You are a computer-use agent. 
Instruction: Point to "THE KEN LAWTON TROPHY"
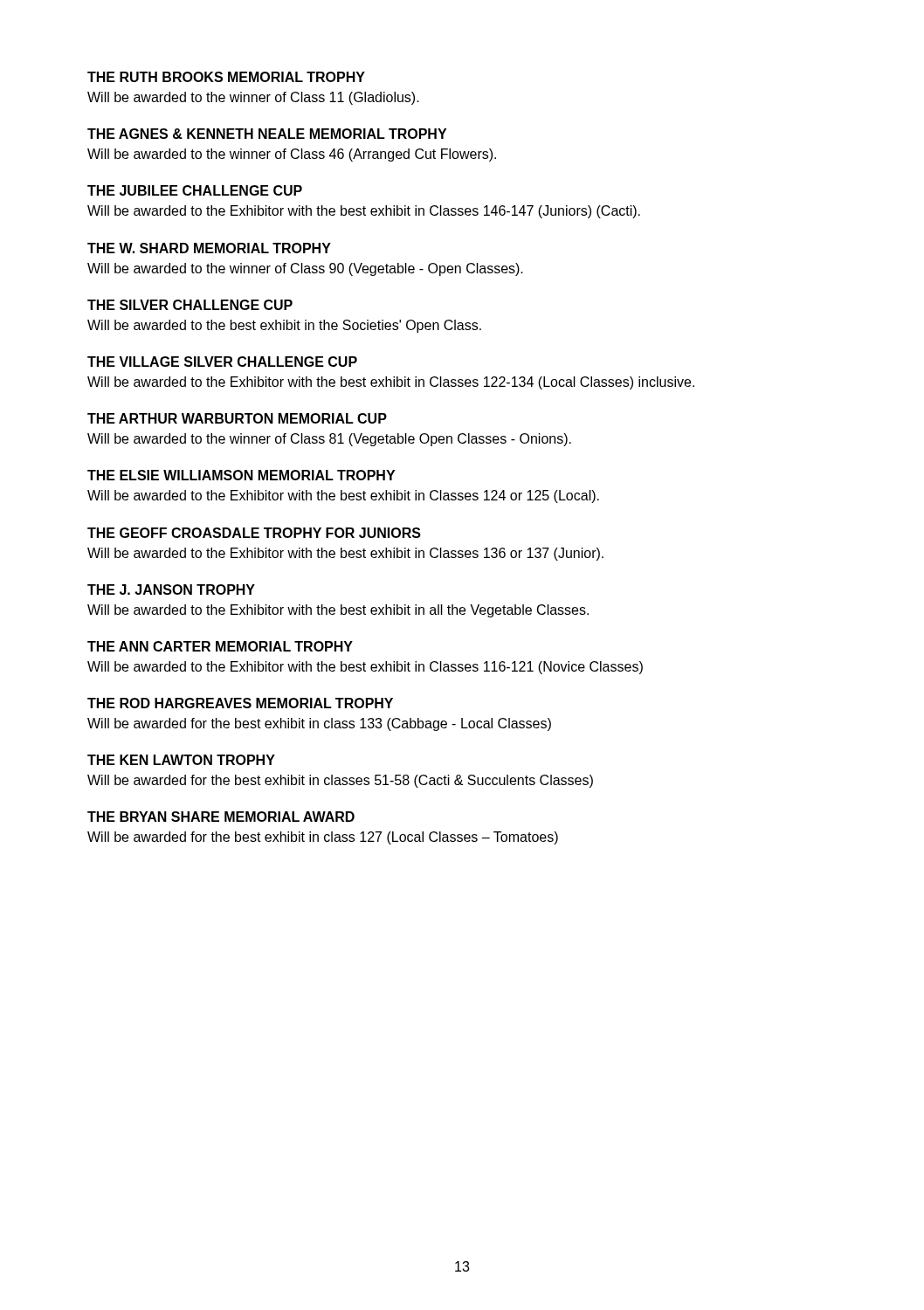181,760
